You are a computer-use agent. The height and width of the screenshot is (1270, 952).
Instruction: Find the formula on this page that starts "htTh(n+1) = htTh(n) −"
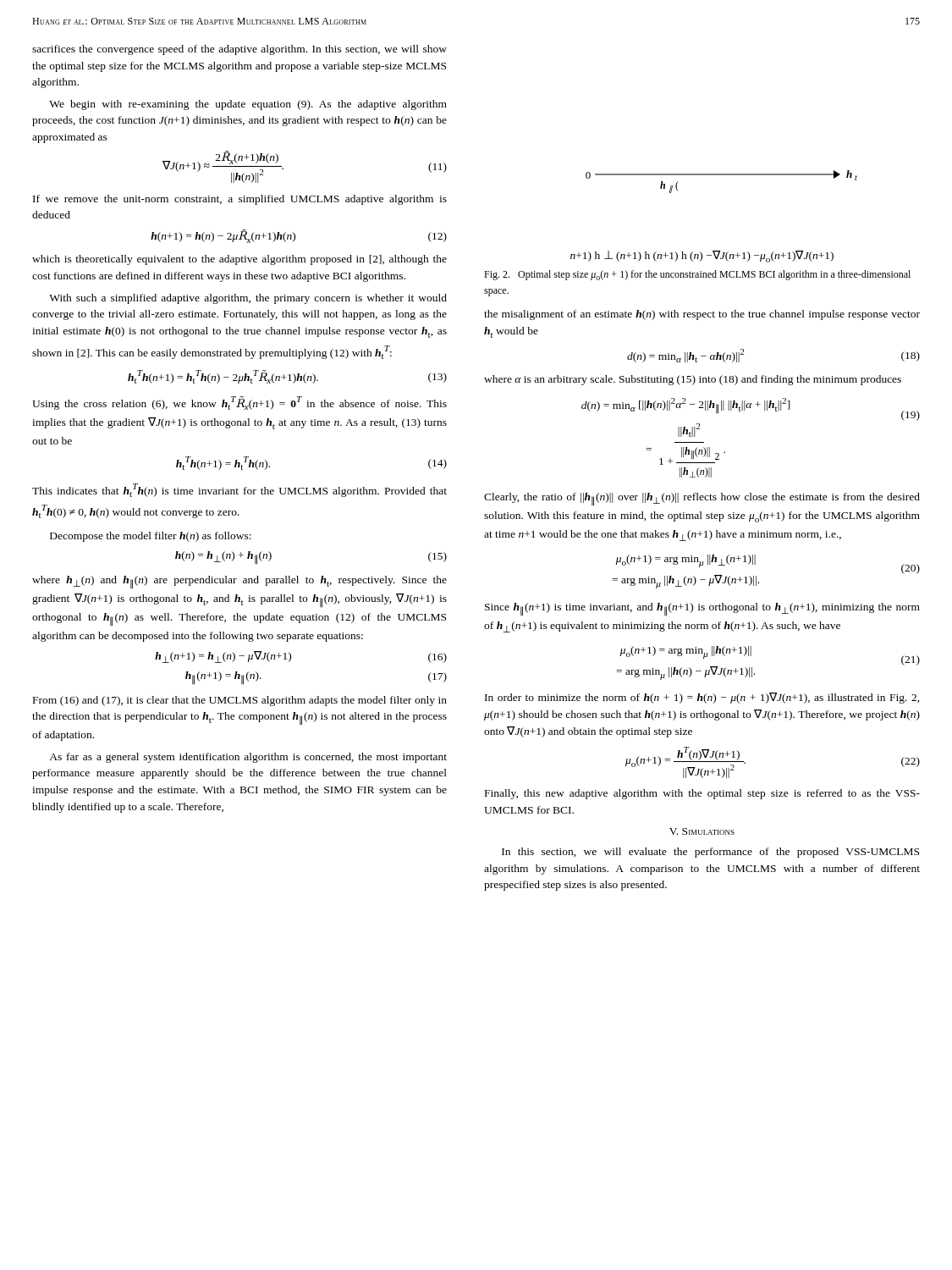(239, 376)
